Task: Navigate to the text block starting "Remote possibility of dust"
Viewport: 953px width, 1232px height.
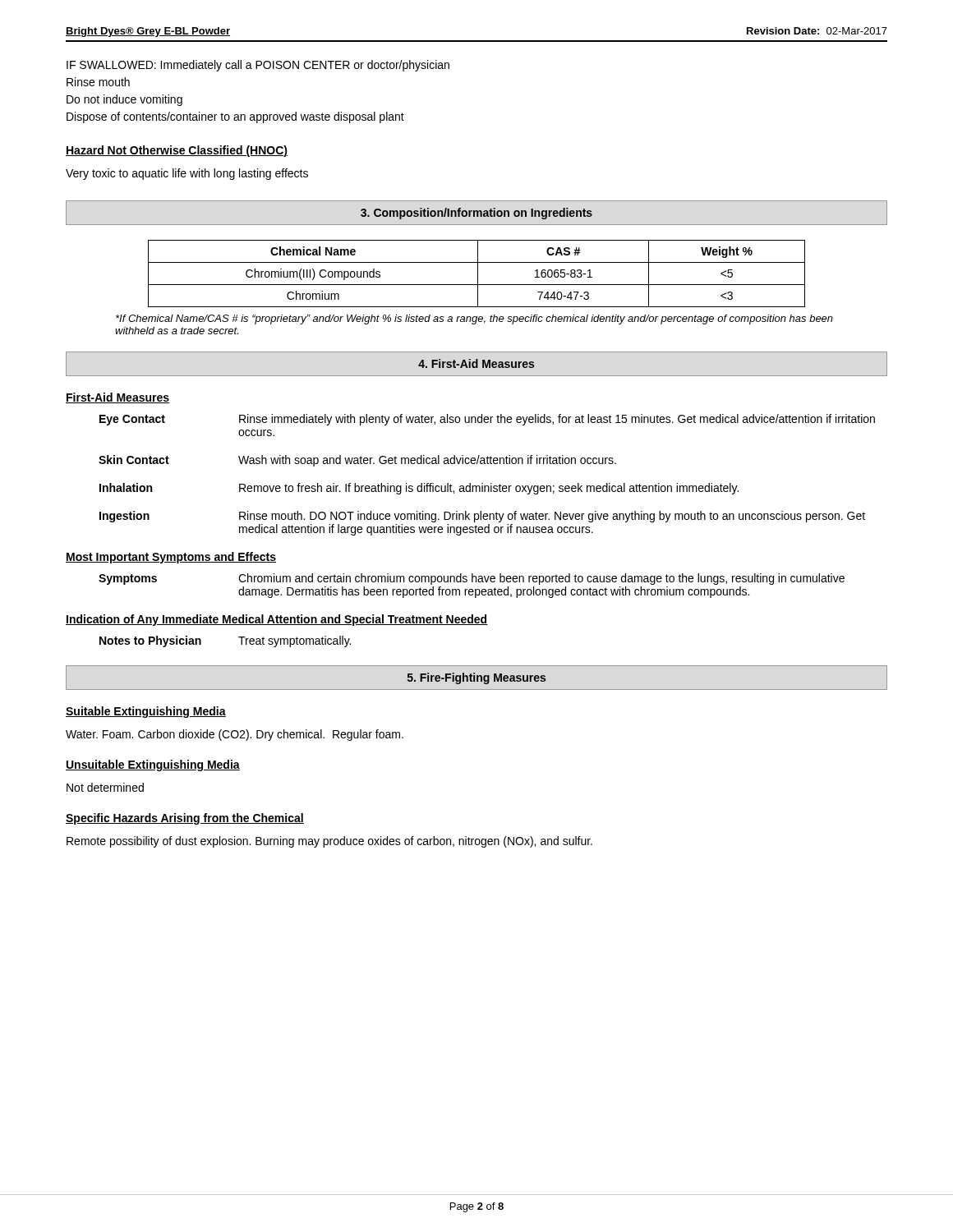Action: point(329,841)
